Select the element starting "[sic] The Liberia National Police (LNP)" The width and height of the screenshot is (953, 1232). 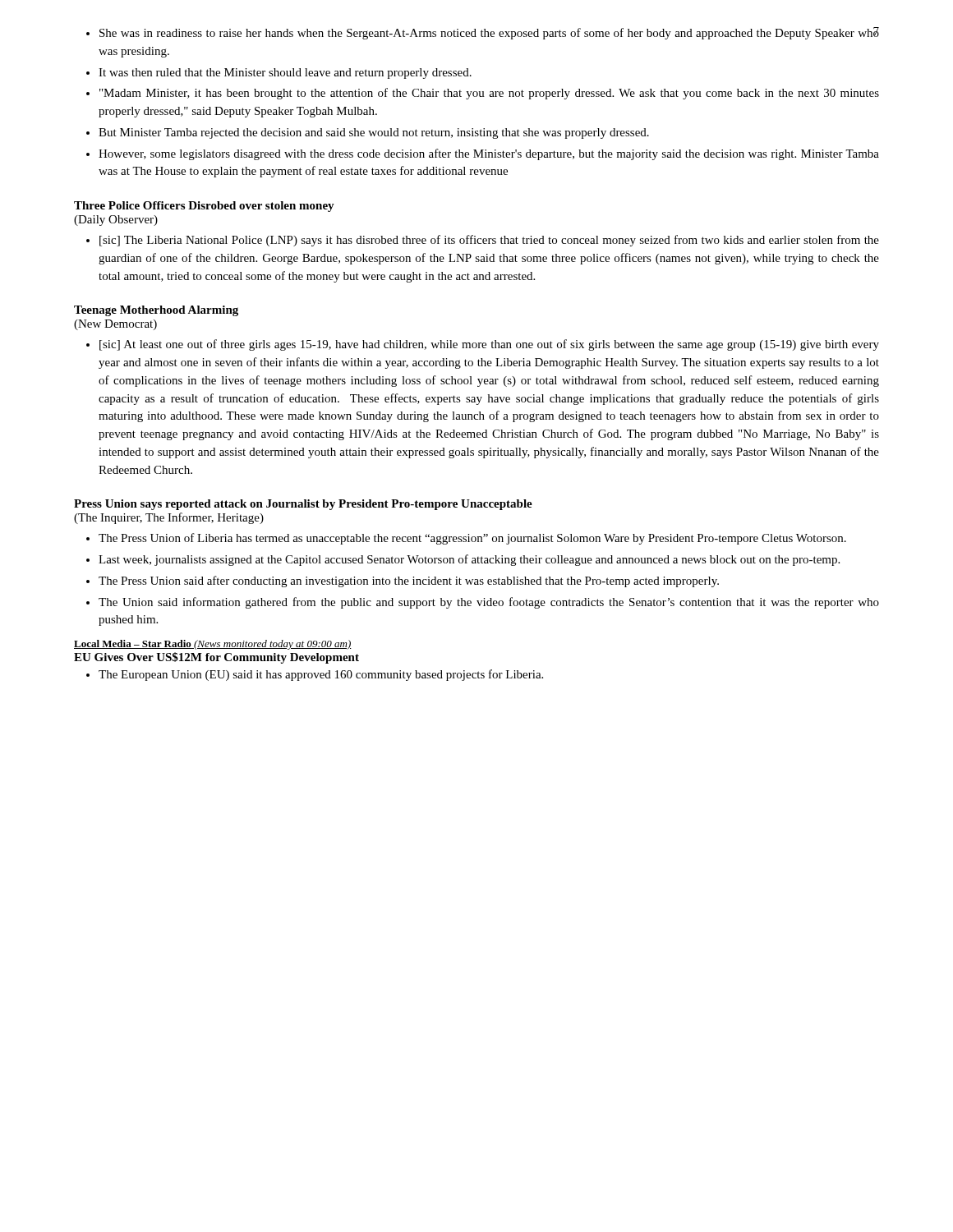coord(489,258)
